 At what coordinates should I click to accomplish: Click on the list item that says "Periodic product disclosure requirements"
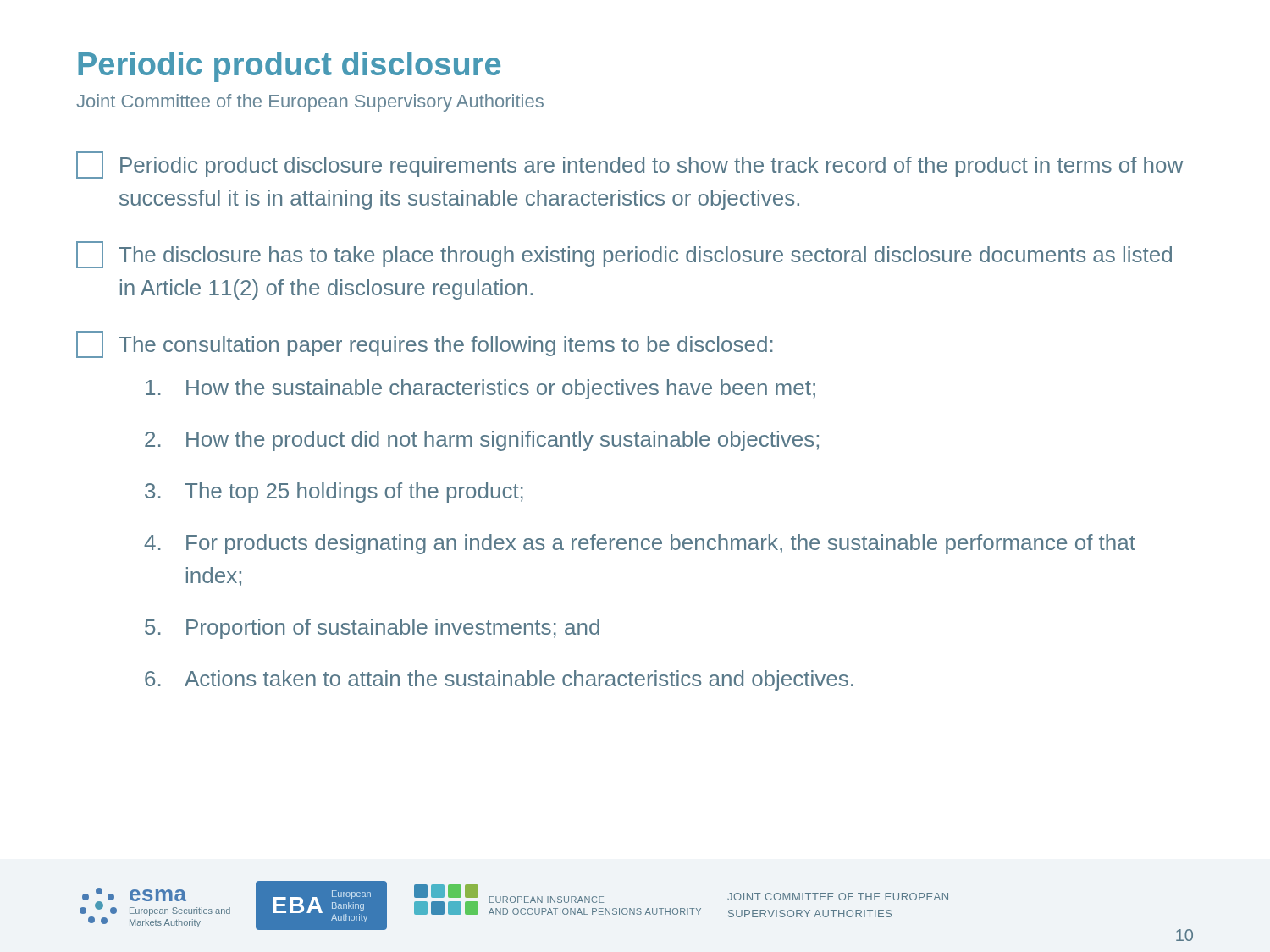tap(635, 182)
